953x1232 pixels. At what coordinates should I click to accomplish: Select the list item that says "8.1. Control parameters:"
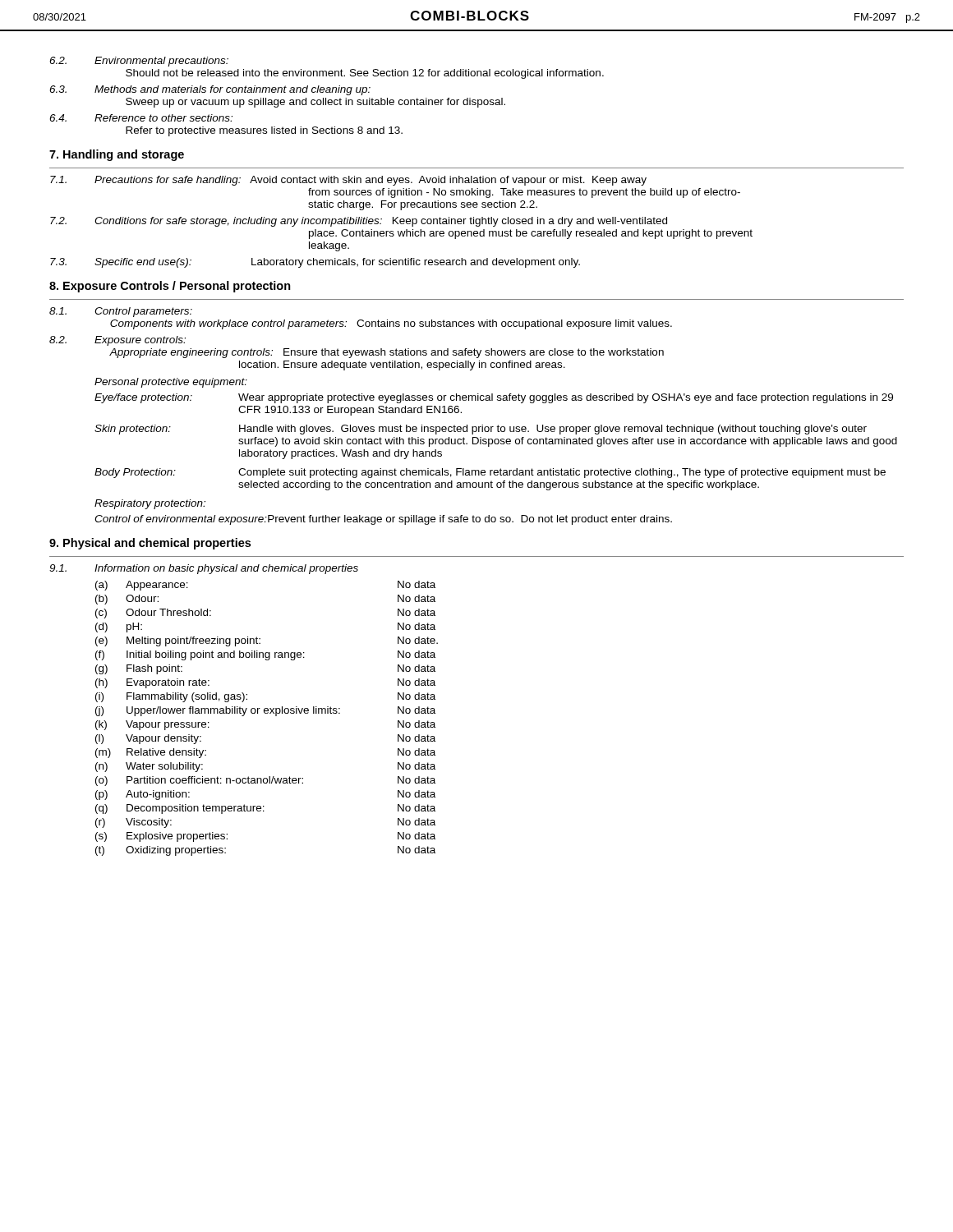pyautogui.click(x=476, y=317)
